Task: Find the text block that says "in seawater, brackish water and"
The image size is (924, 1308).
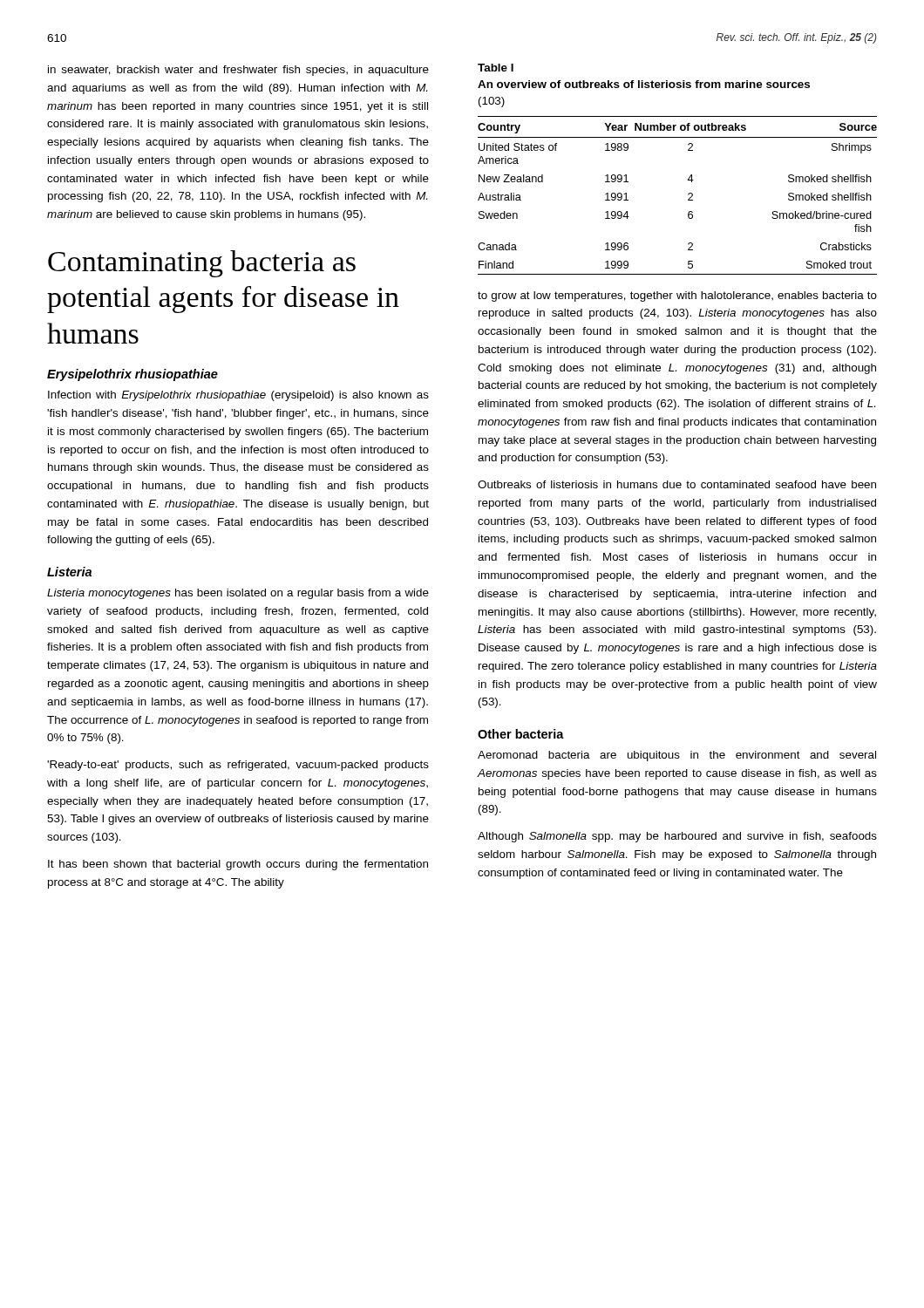Action: coord(238,142)
